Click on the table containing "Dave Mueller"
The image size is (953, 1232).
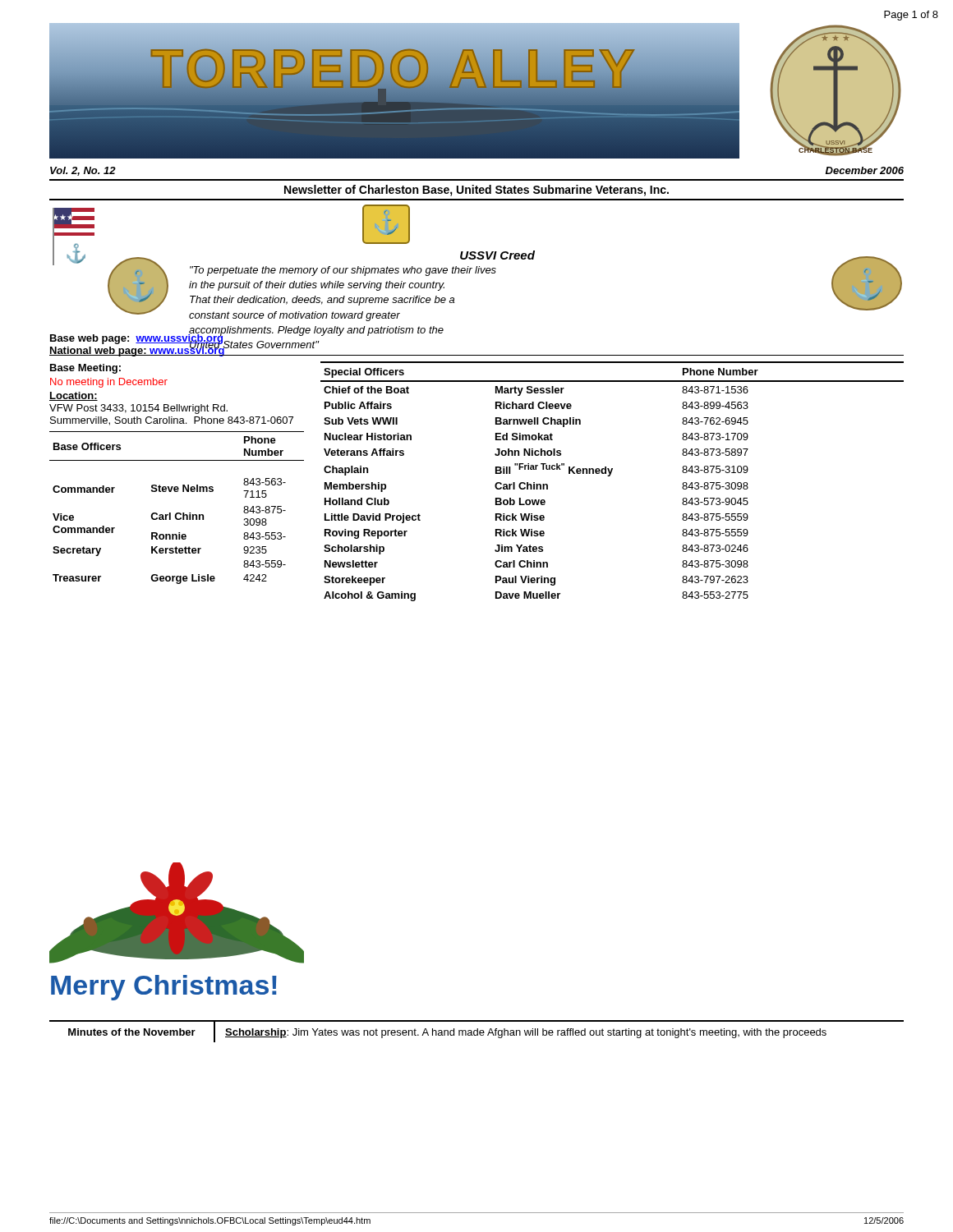click(x=612, y=482)
